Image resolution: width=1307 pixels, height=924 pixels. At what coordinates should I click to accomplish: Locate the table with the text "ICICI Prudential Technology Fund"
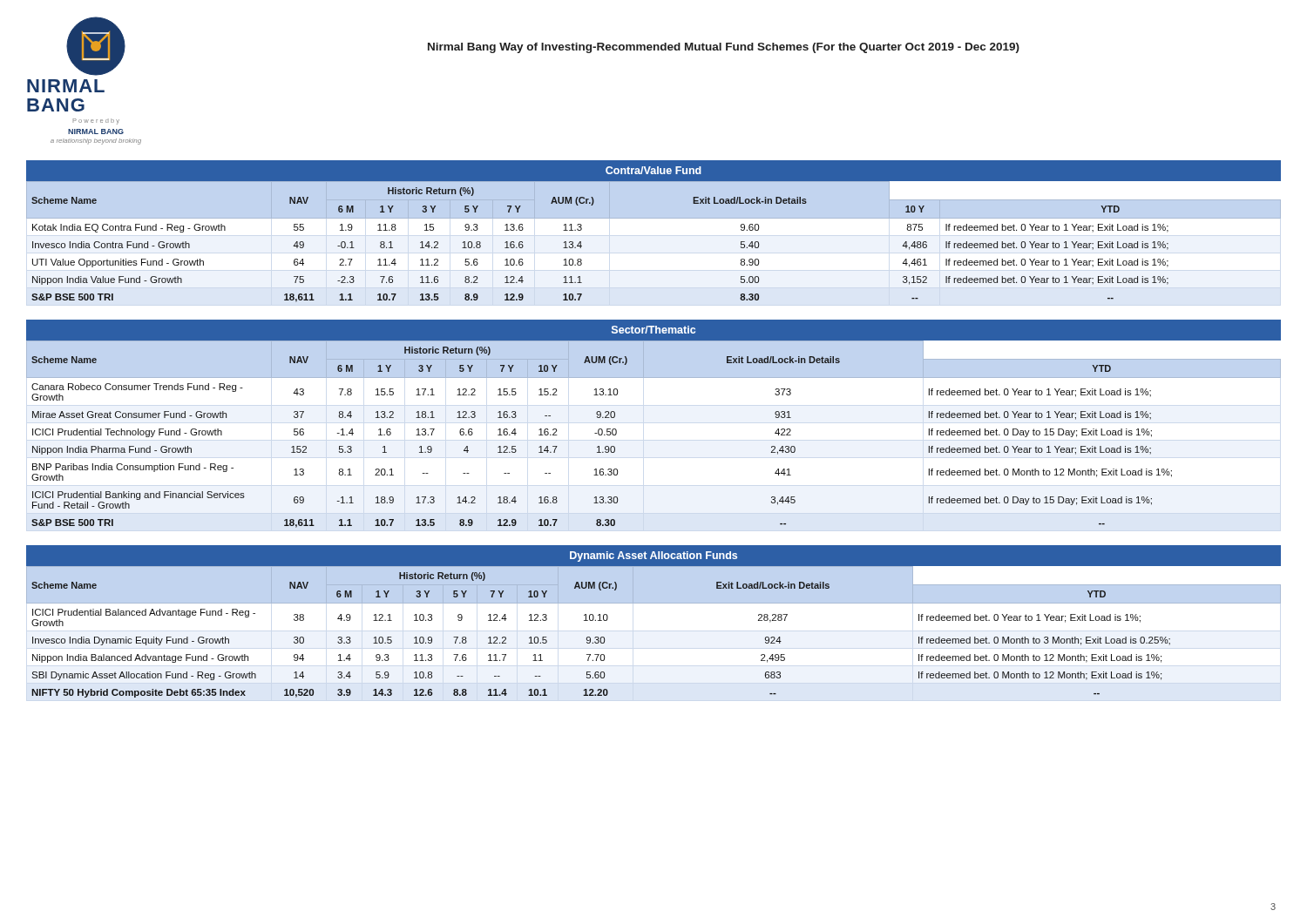click(x=654, y=436)
